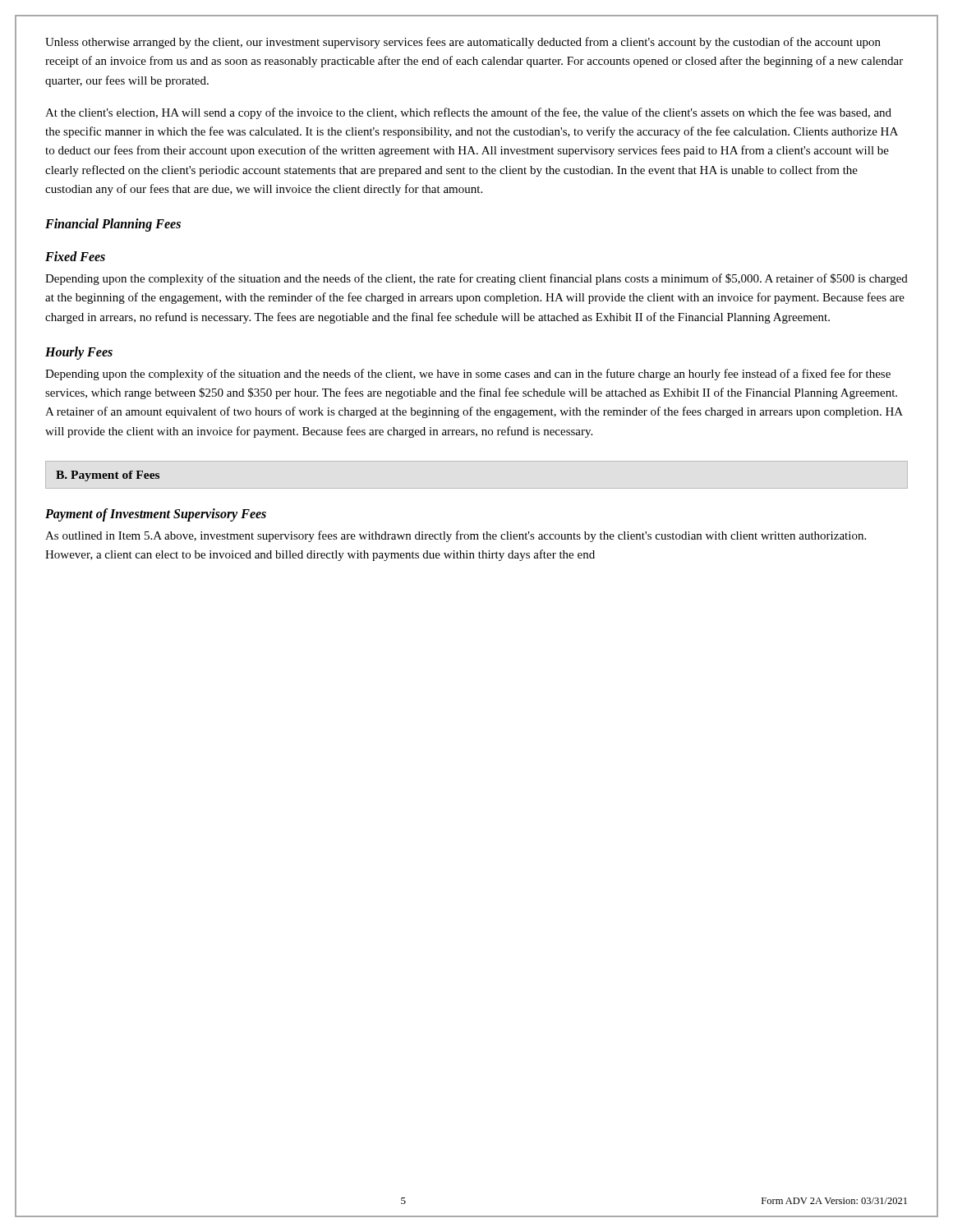Screen dimensions: 1232x953
Task: Locate the block of text that opens with "As outlined in Item 5.A"
Action: point(456,545)
